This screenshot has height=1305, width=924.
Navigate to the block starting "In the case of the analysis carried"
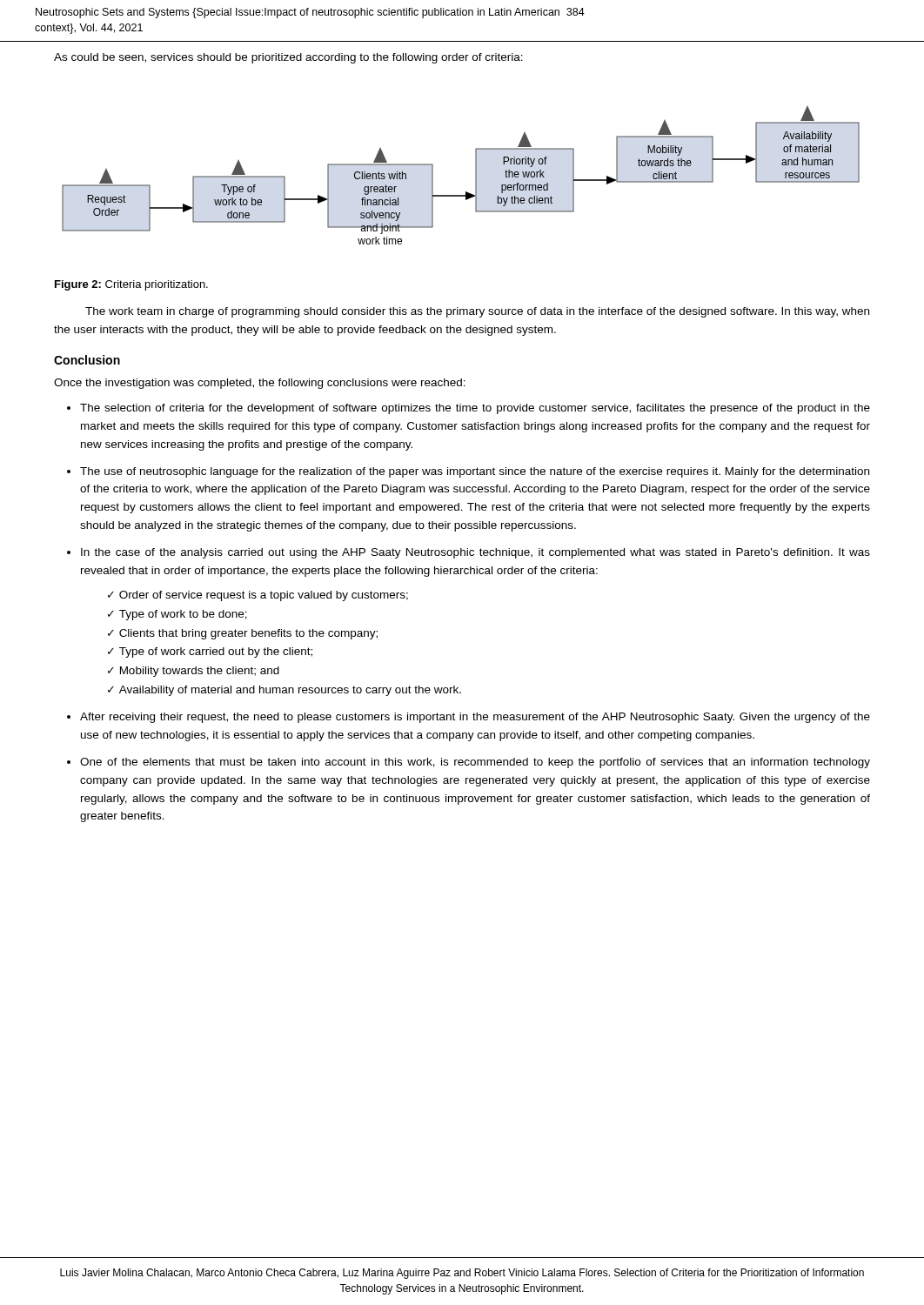click(x=475, y=553)
